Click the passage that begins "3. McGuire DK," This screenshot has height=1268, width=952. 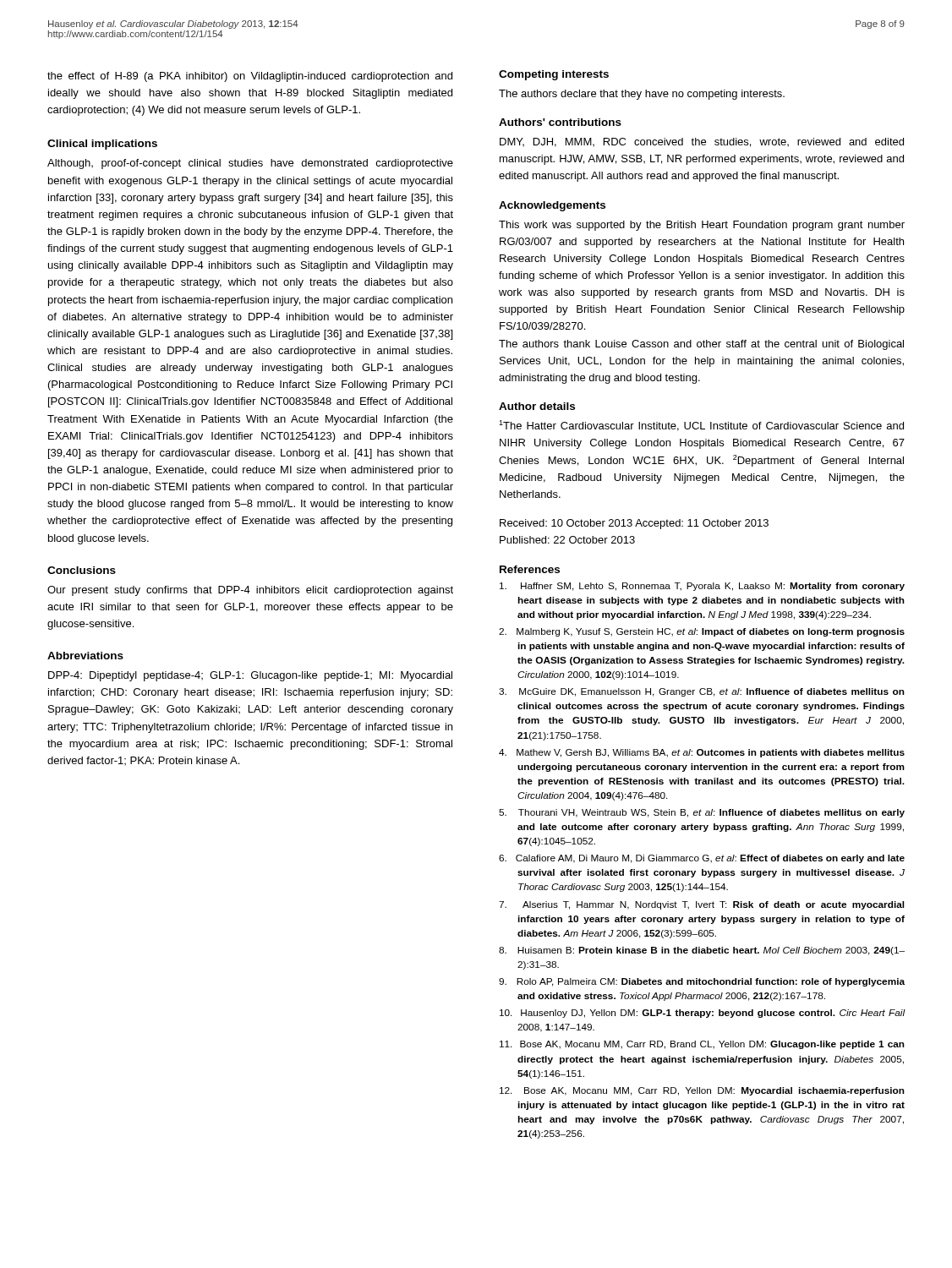[702, 713]
